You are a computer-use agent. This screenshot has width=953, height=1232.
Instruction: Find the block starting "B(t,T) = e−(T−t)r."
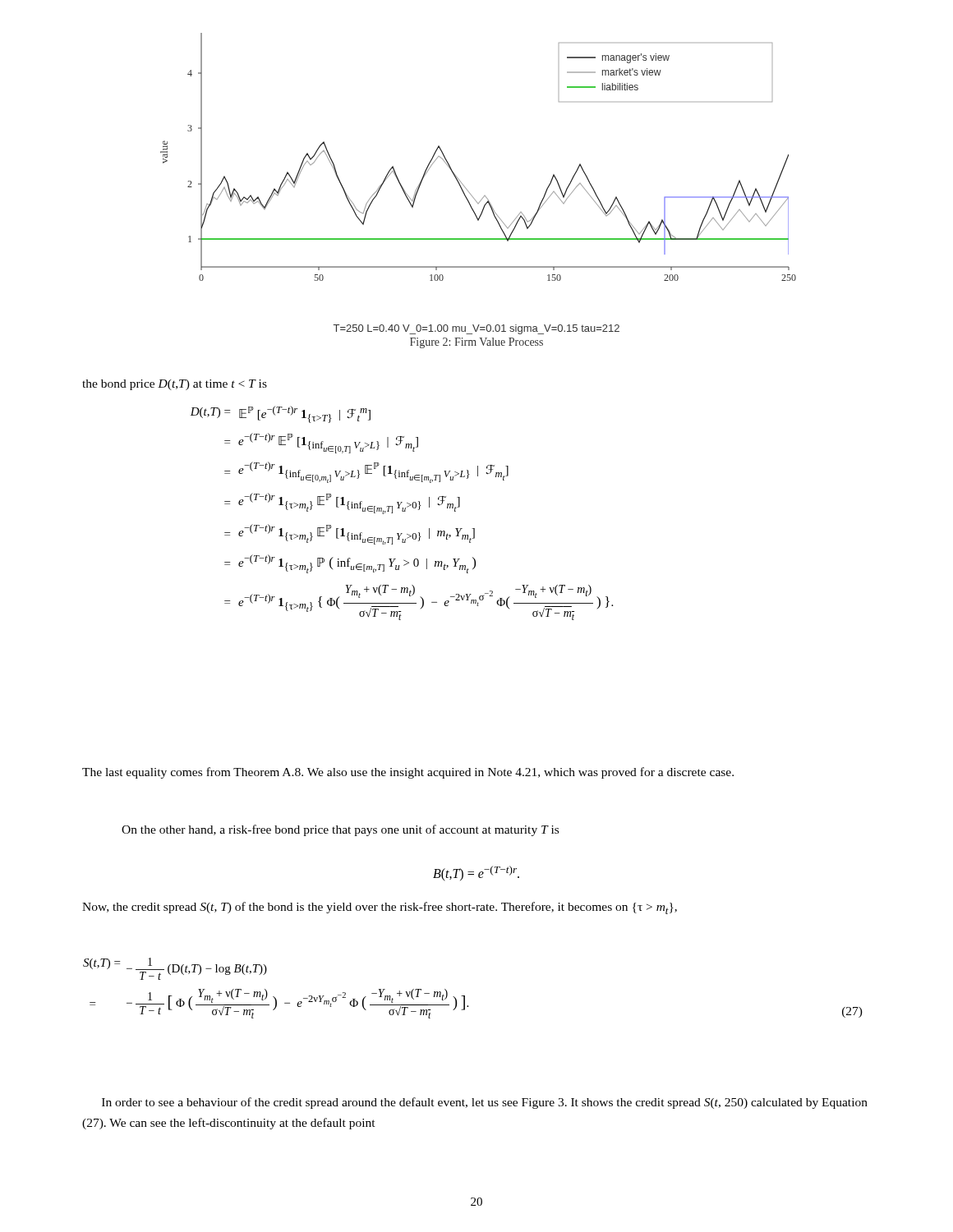[476, 872]
